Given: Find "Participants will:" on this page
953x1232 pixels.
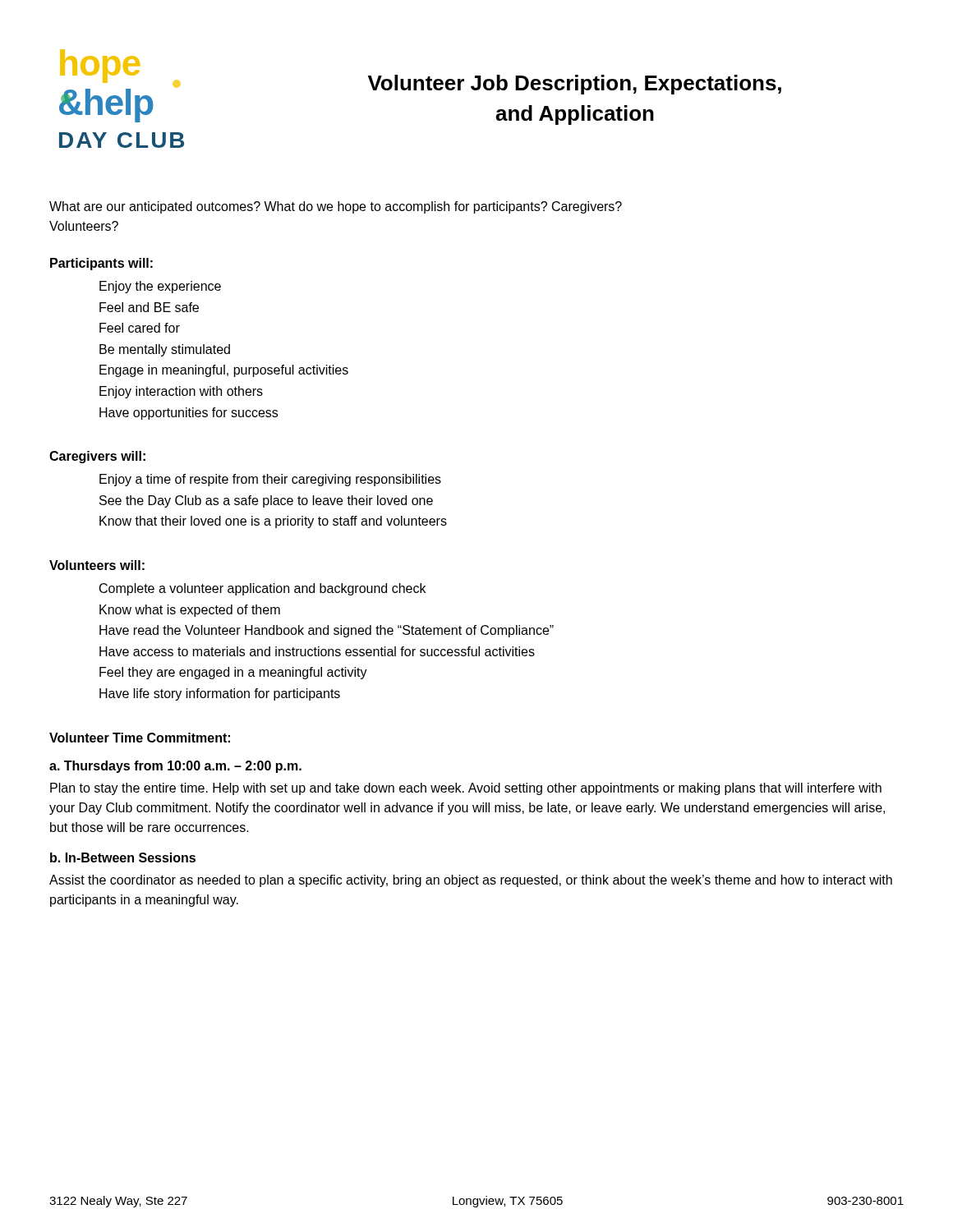Looking at the screenshot, I should (101, 263).
